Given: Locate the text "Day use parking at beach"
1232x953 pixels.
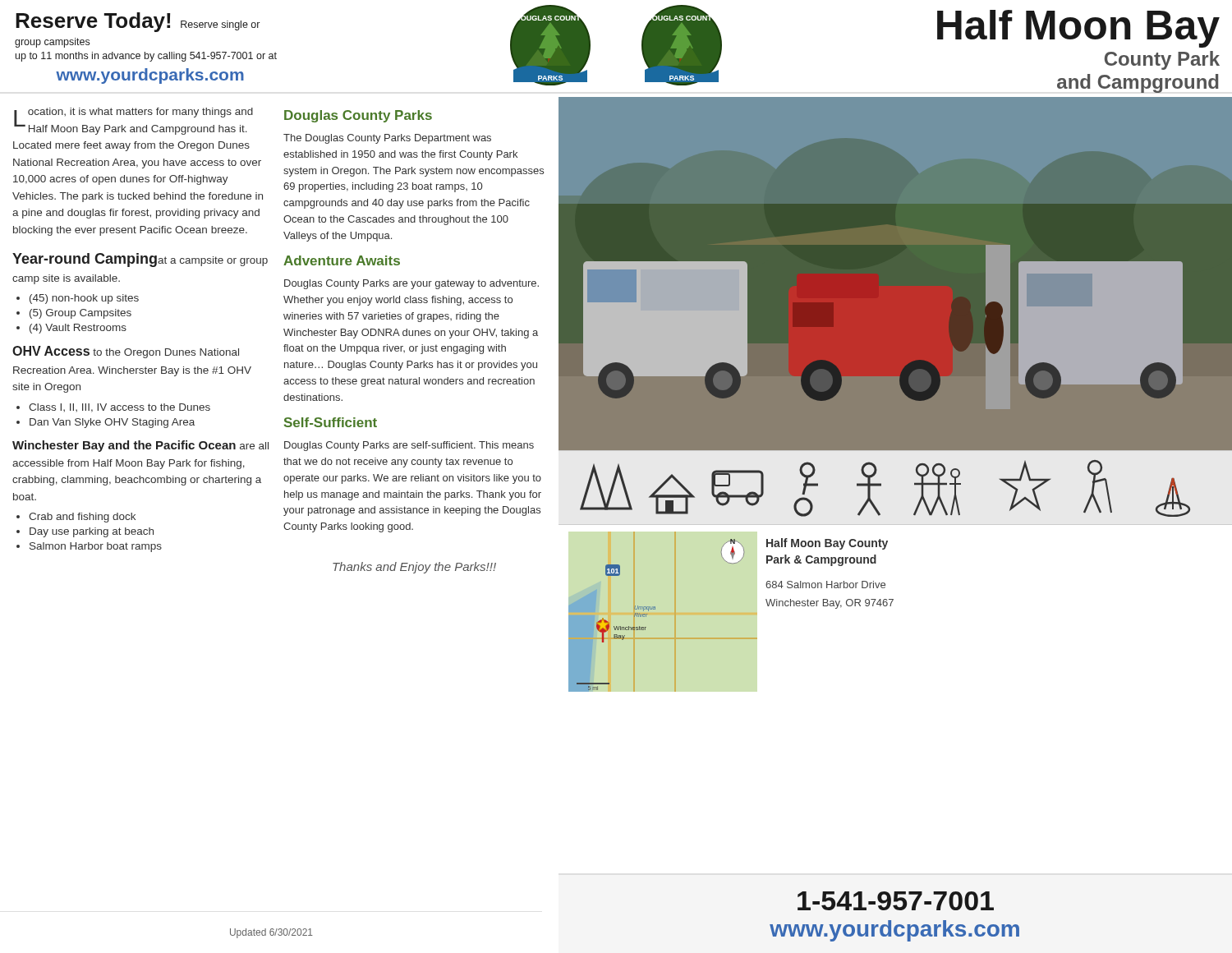Looking at the screenshot, I should tap(92, 531).
